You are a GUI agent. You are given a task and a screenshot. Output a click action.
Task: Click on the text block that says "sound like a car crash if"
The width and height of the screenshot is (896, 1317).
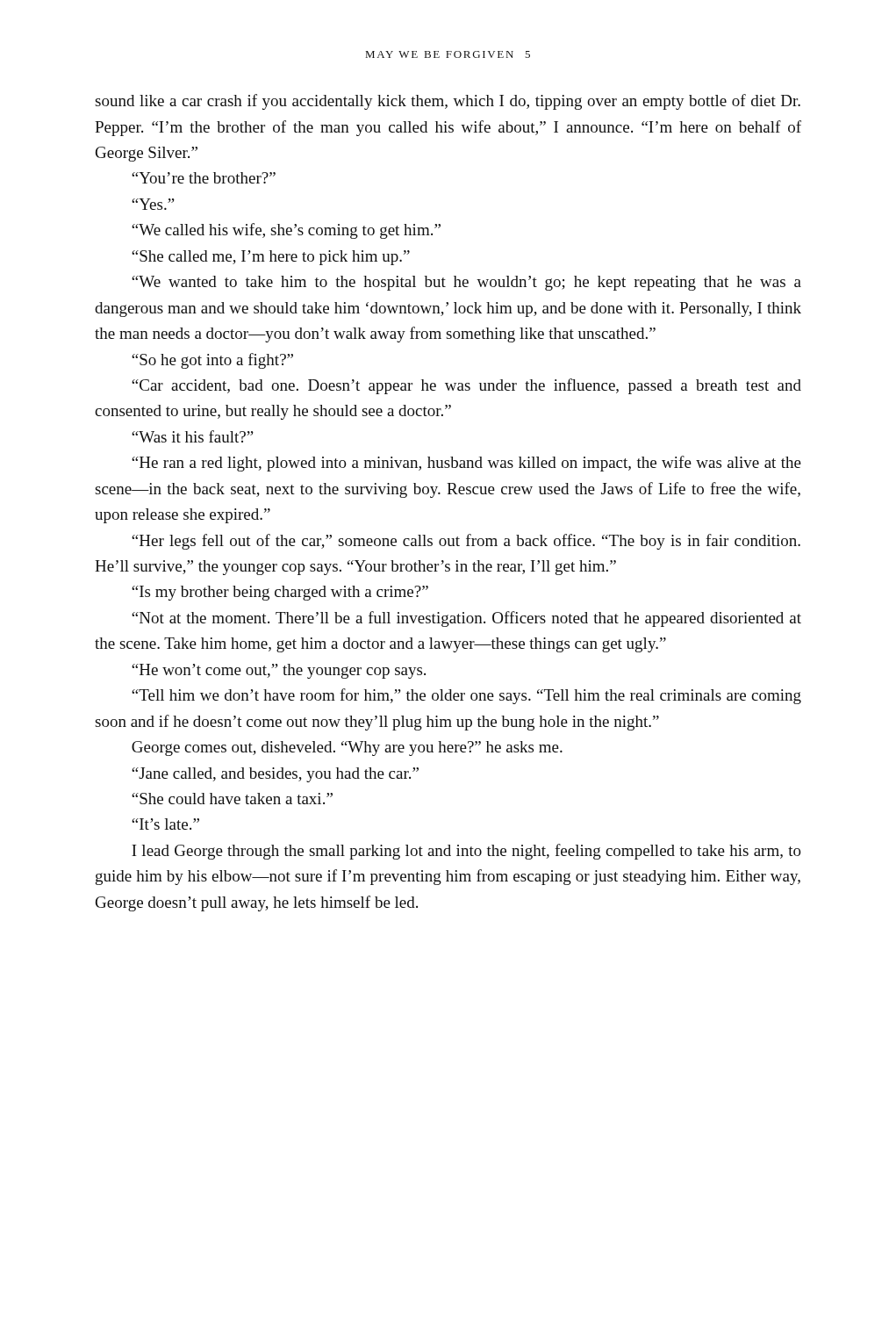pyautogui.click(x=448, y=502)
